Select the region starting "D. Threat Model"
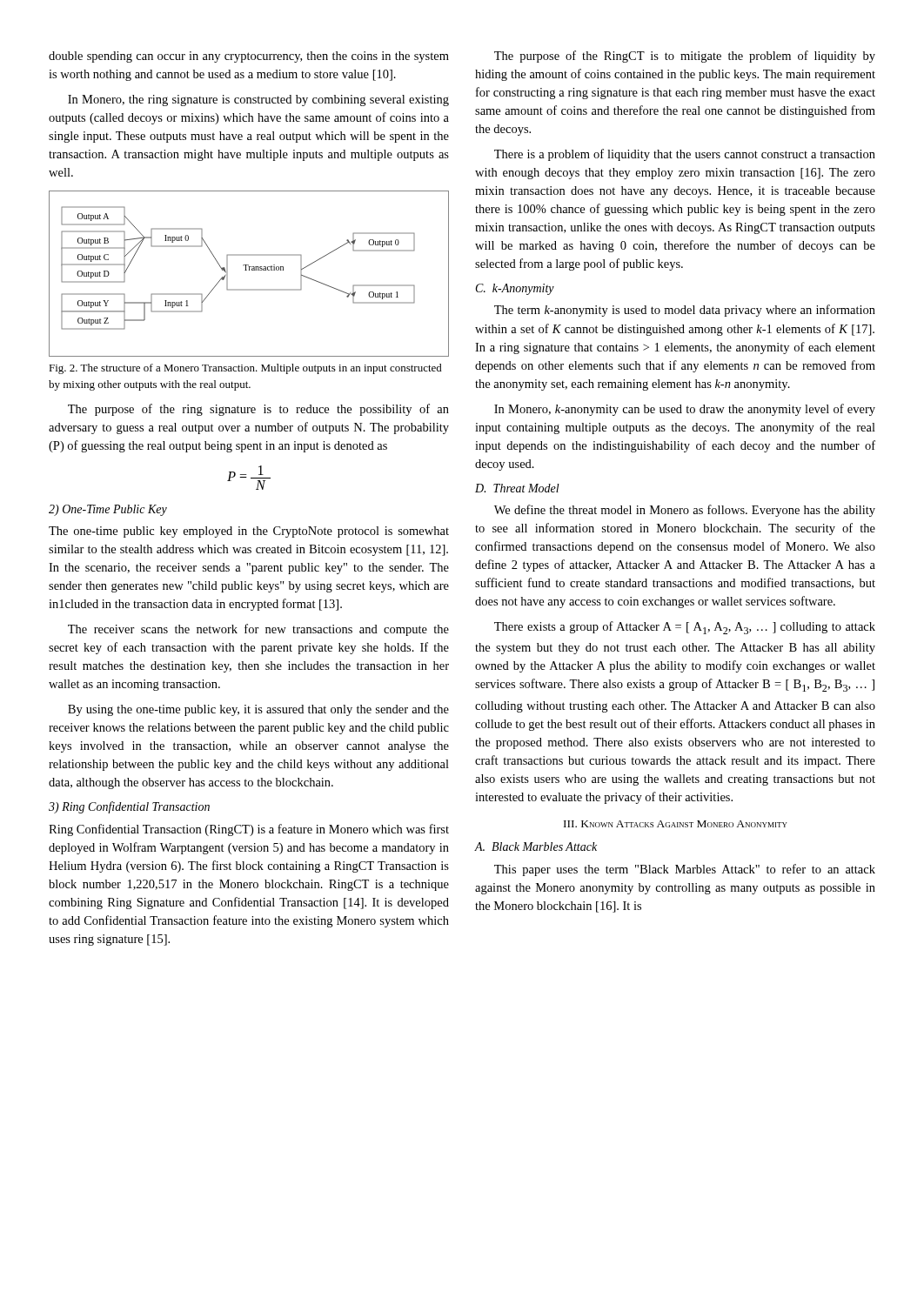924x1305 pixels. click(517, 488)
